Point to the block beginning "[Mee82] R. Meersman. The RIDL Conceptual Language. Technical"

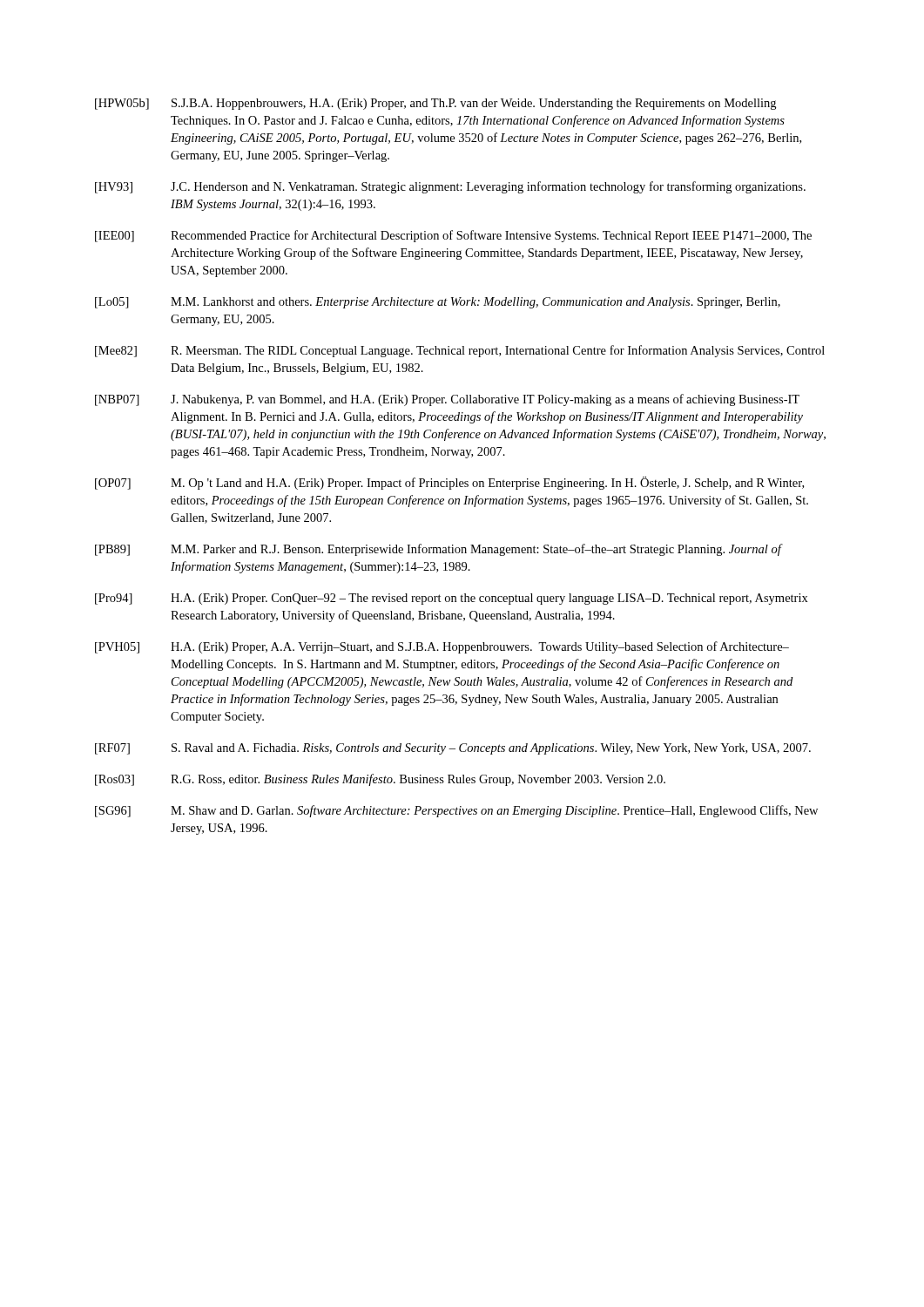coord(462,359)
